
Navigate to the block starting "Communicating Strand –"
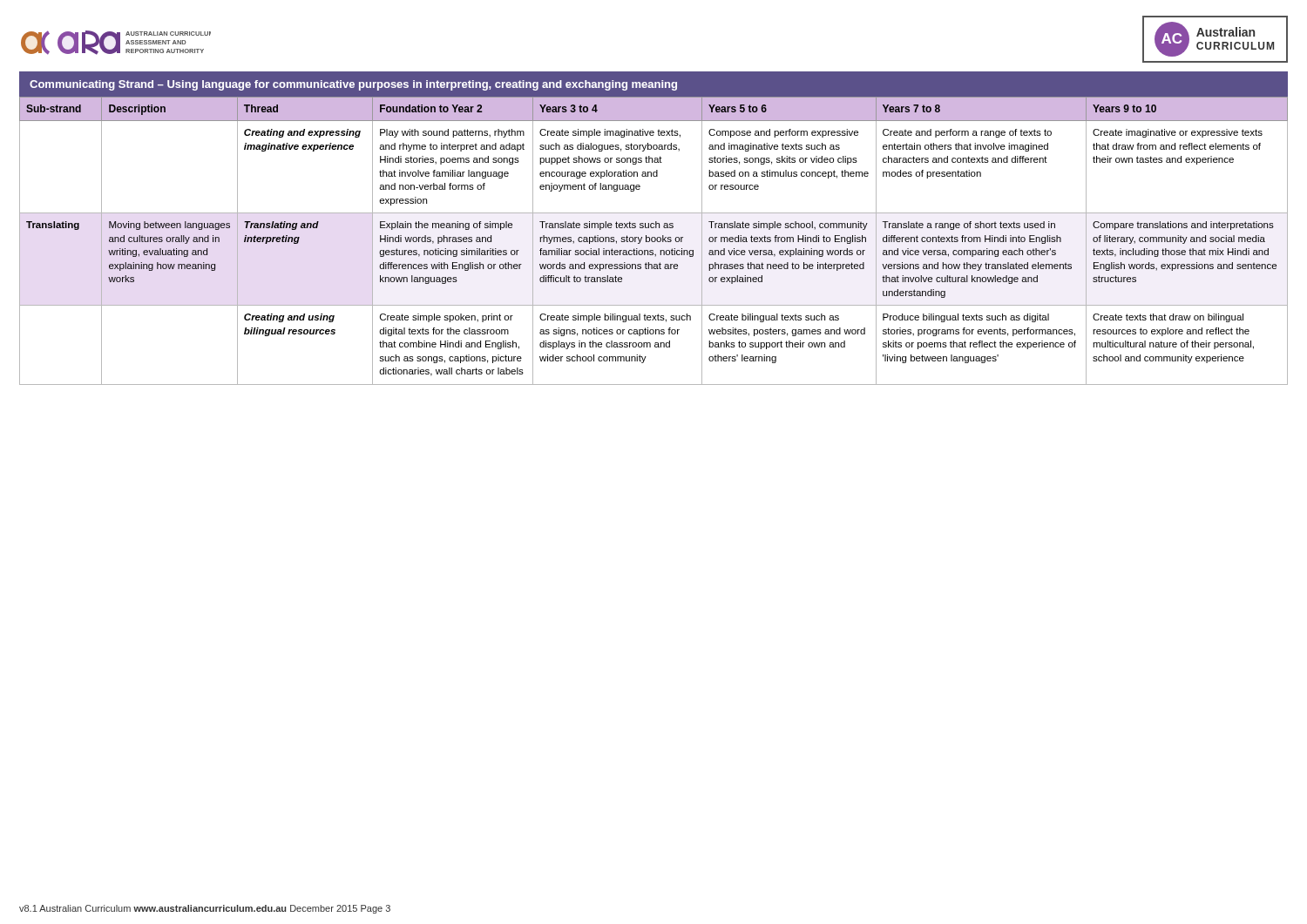[354, 84]
